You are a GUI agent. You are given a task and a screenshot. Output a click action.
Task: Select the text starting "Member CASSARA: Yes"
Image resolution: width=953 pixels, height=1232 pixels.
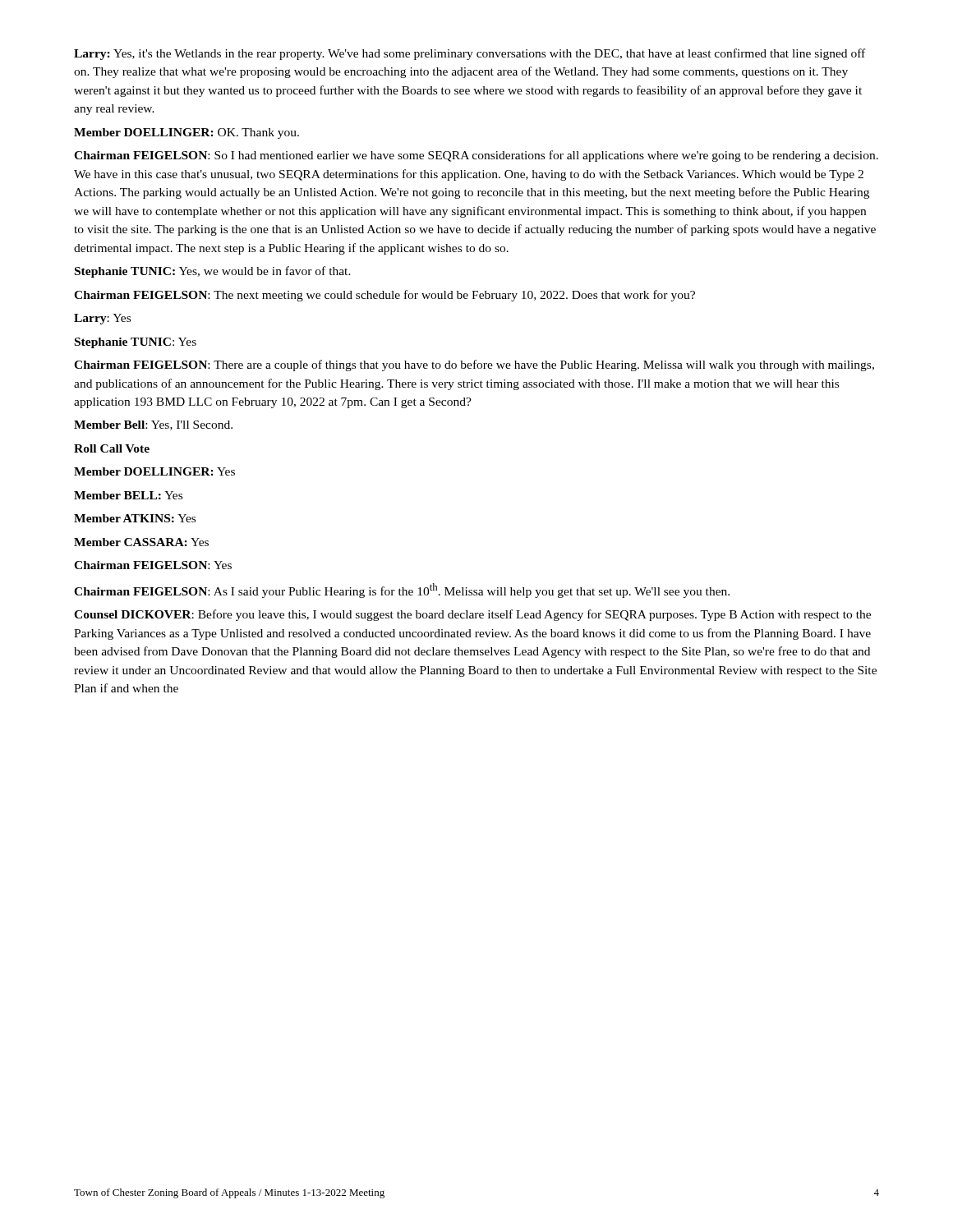coord(141,542)
